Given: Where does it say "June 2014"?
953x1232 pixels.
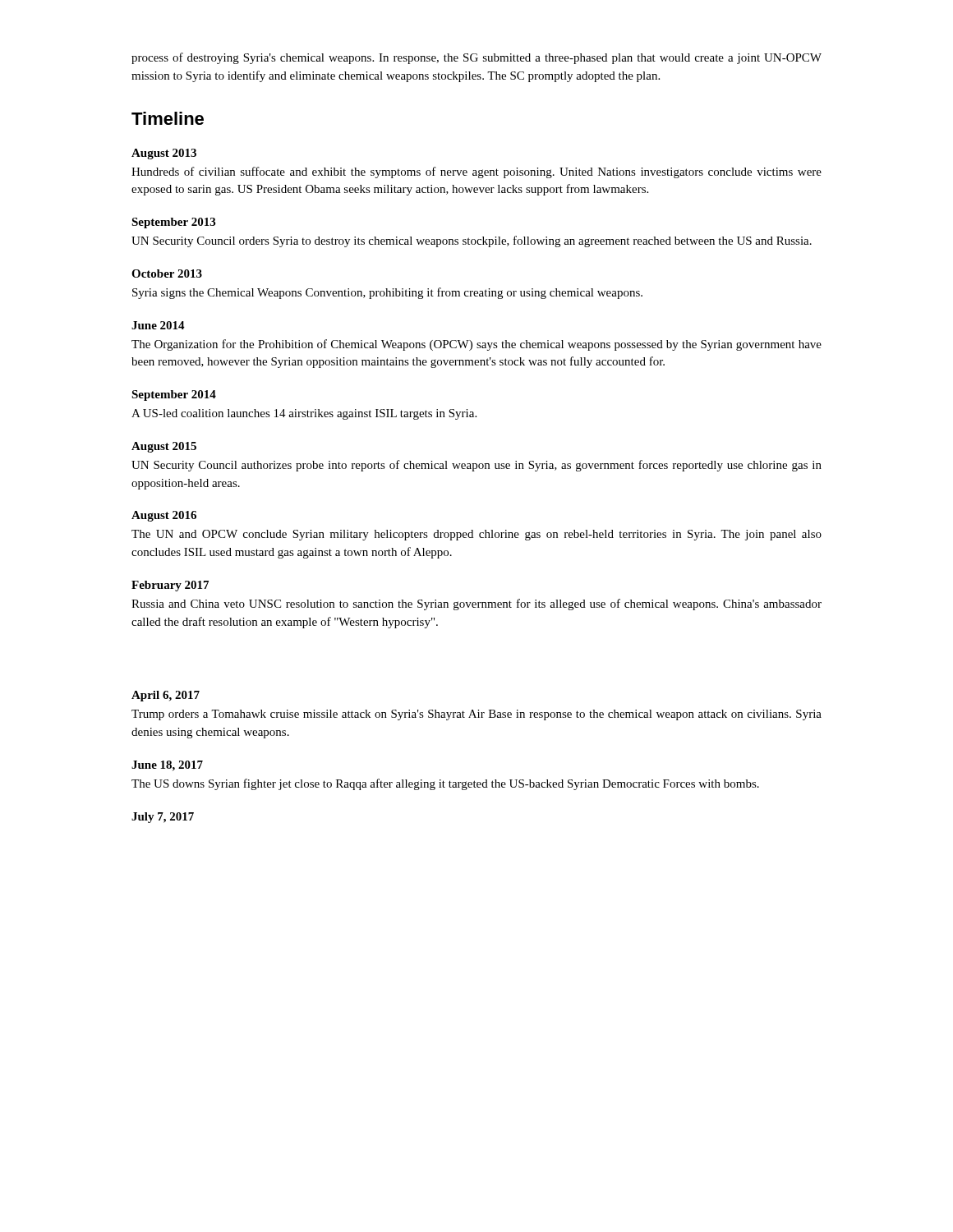Looking at the screenshot, I should (158, 325).
